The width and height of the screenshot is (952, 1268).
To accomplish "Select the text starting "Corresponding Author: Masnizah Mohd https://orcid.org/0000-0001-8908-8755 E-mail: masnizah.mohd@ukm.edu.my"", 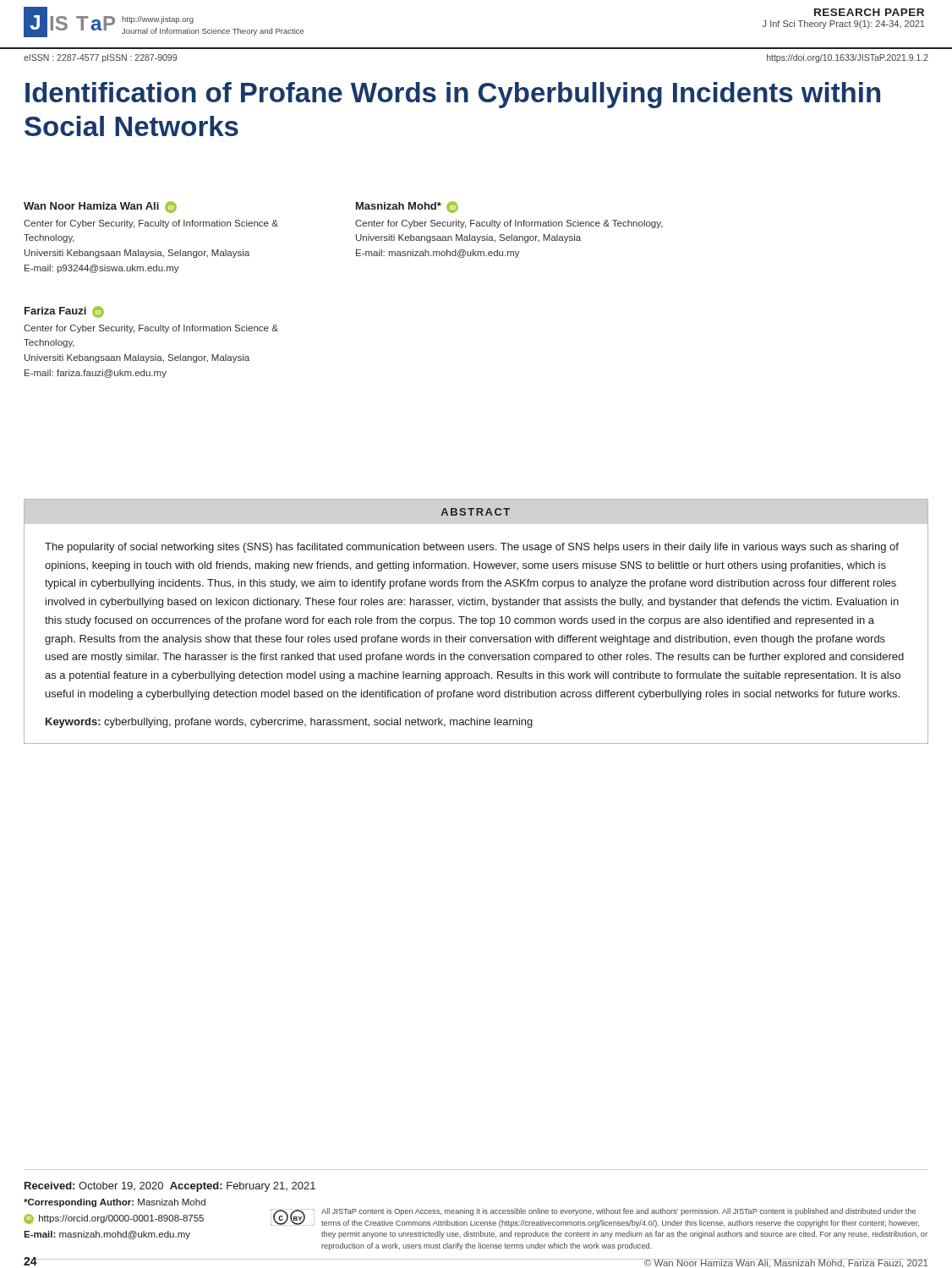I will tap(142, 1219).
